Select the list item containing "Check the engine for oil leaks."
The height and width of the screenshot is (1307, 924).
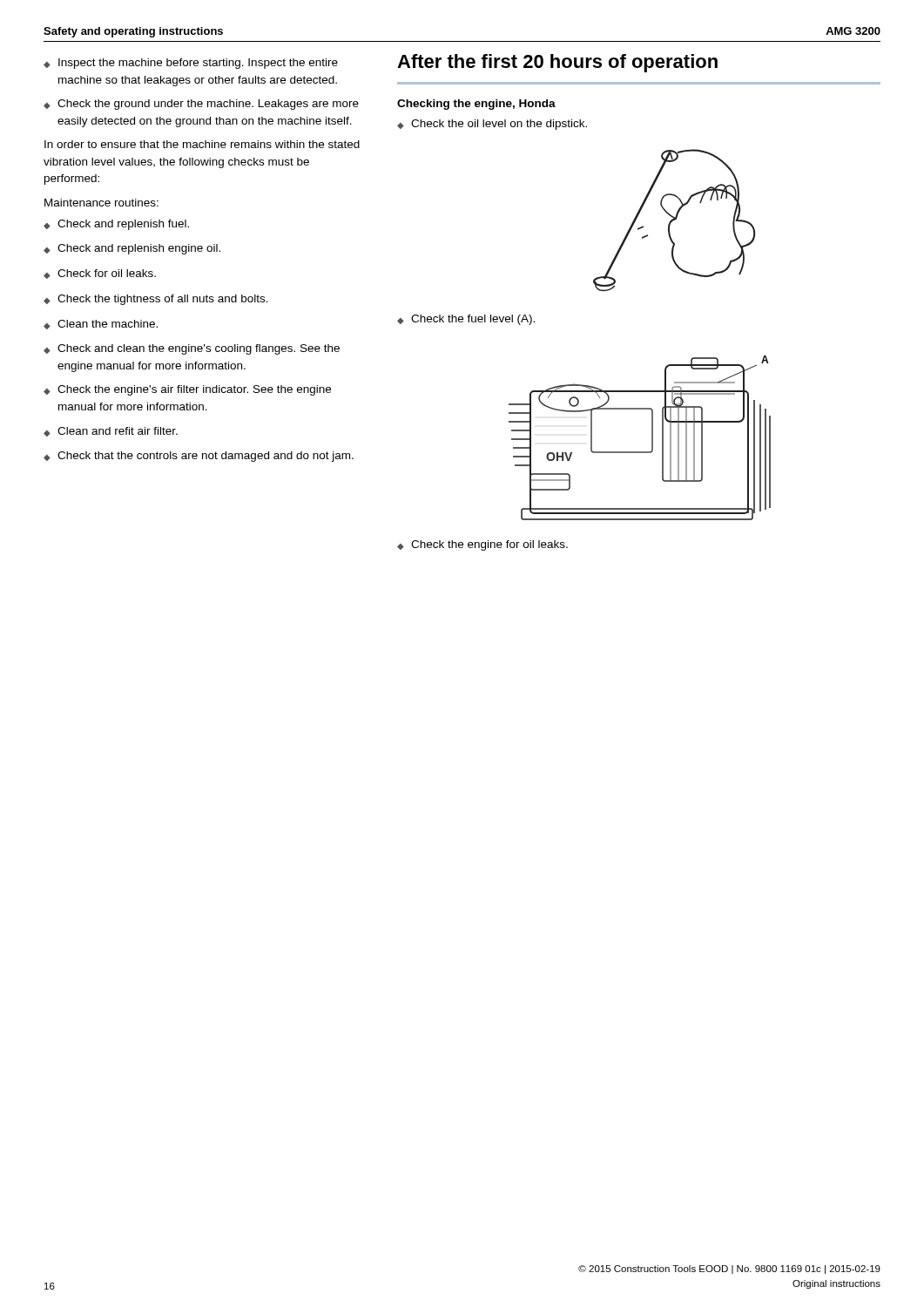(x=483, y=545)
